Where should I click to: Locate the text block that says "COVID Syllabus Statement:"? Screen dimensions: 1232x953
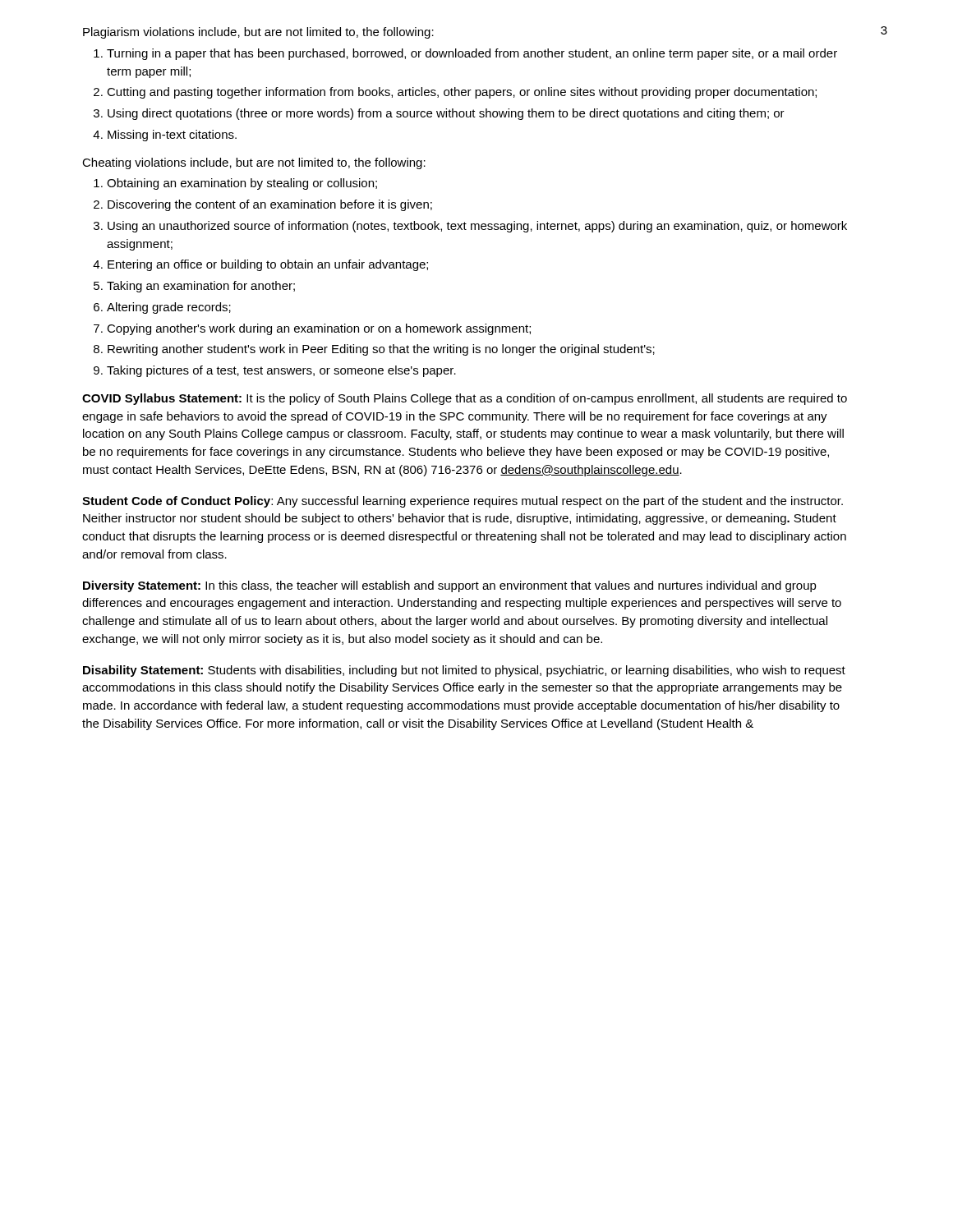tap(465, 433)
